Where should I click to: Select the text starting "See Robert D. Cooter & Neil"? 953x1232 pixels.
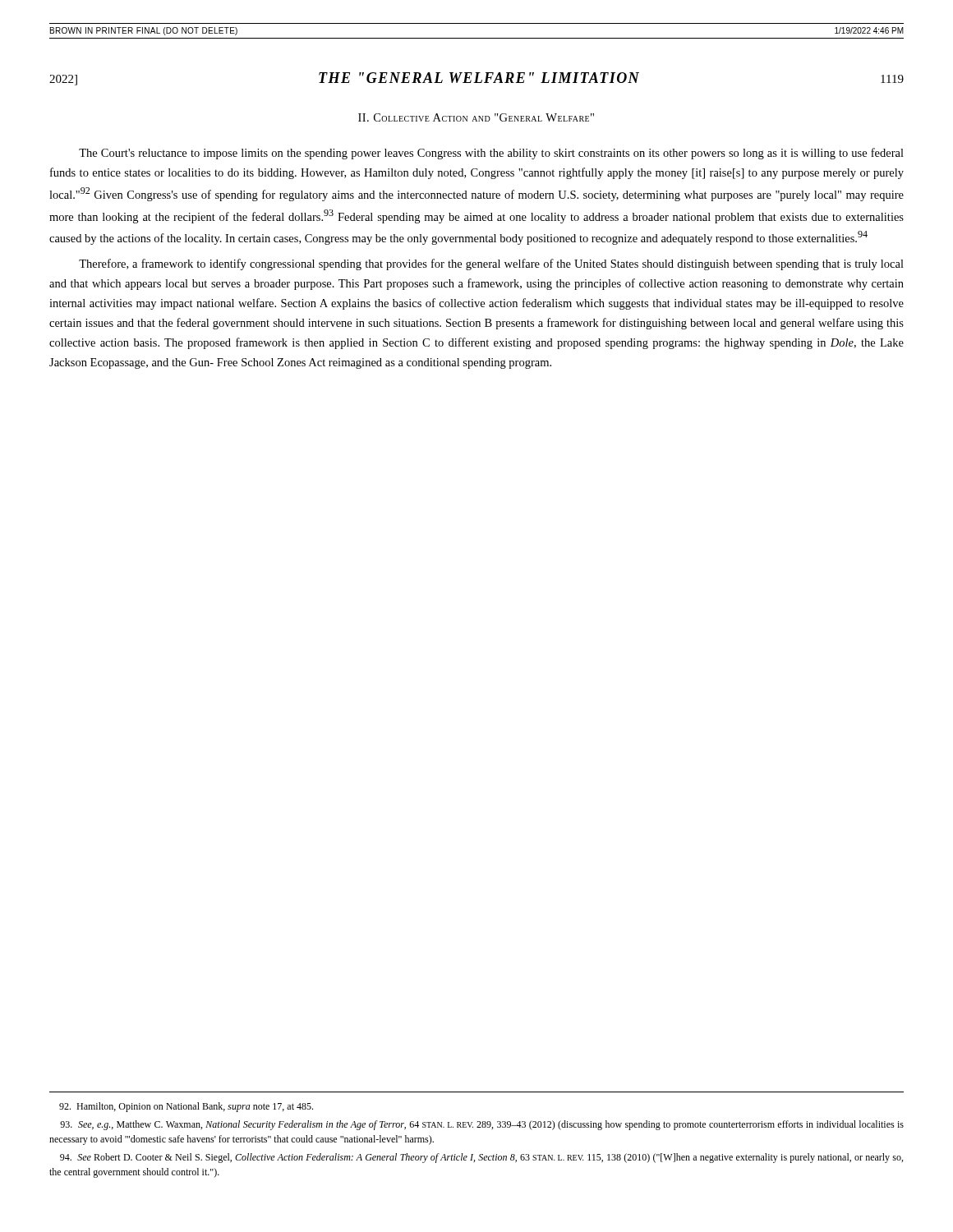click(476, 1165)
